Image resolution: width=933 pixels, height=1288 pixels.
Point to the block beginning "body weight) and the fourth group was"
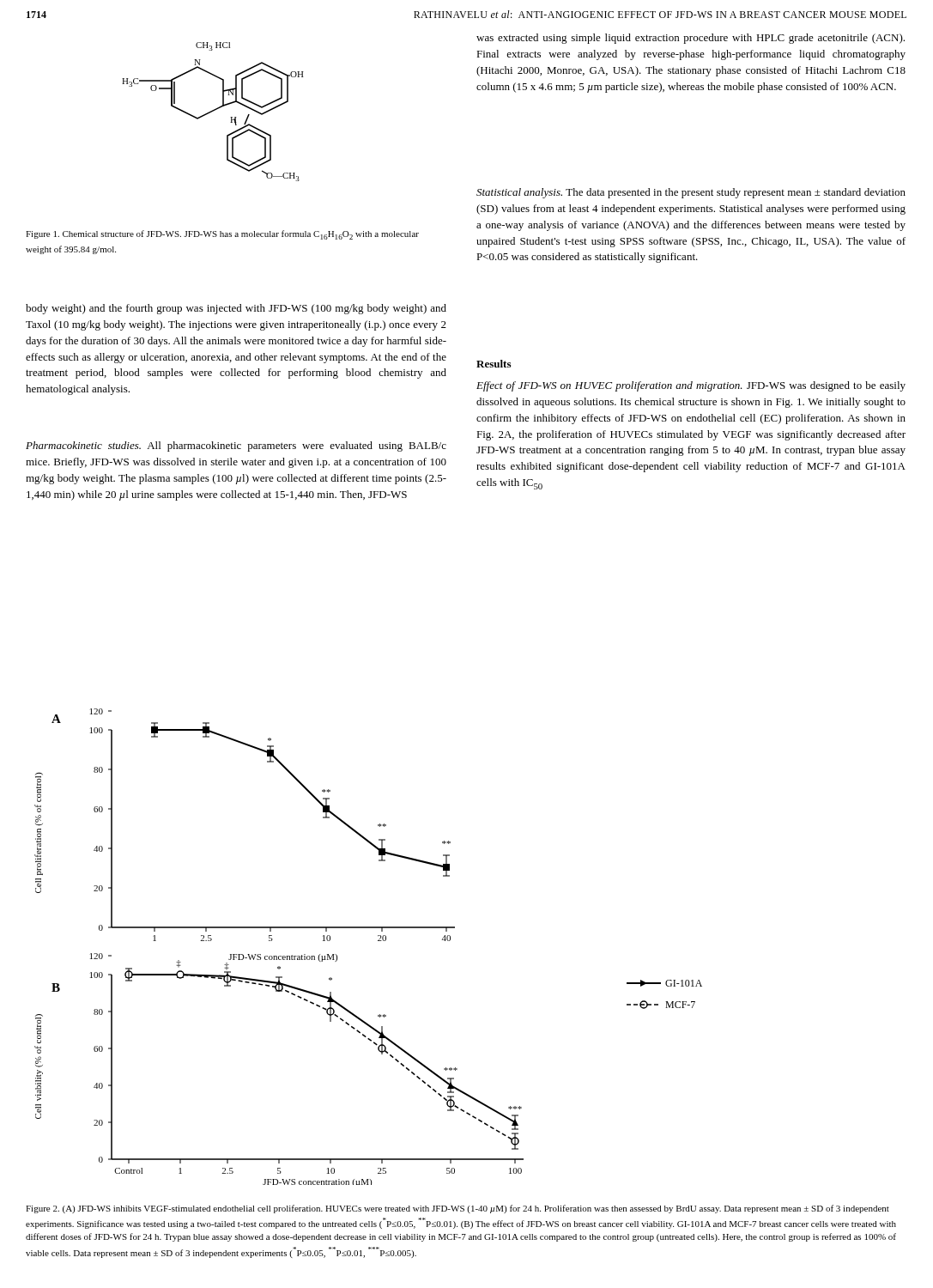(236, 349)
